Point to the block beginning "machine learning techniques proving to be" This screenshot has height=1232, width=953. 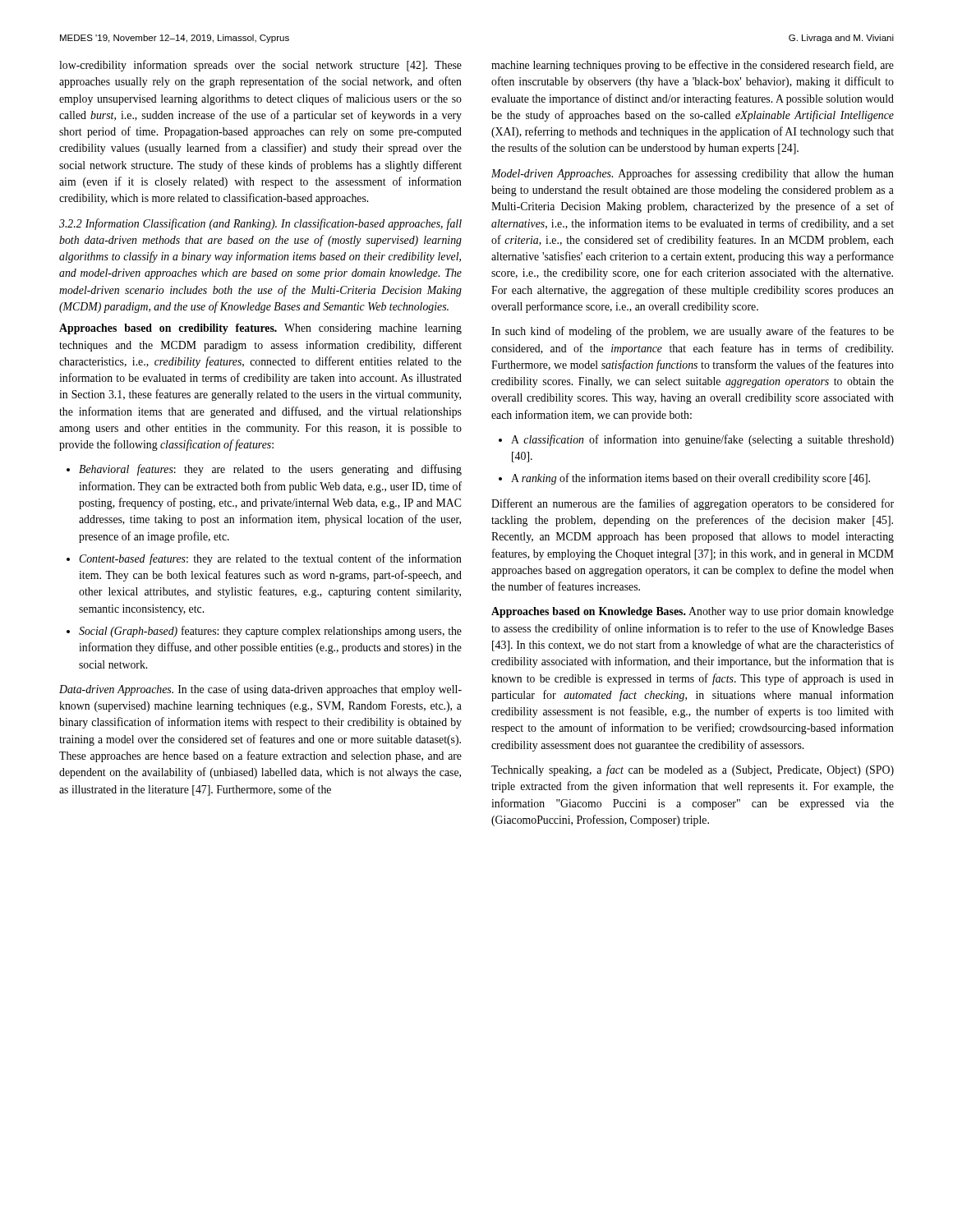point(693,107)
